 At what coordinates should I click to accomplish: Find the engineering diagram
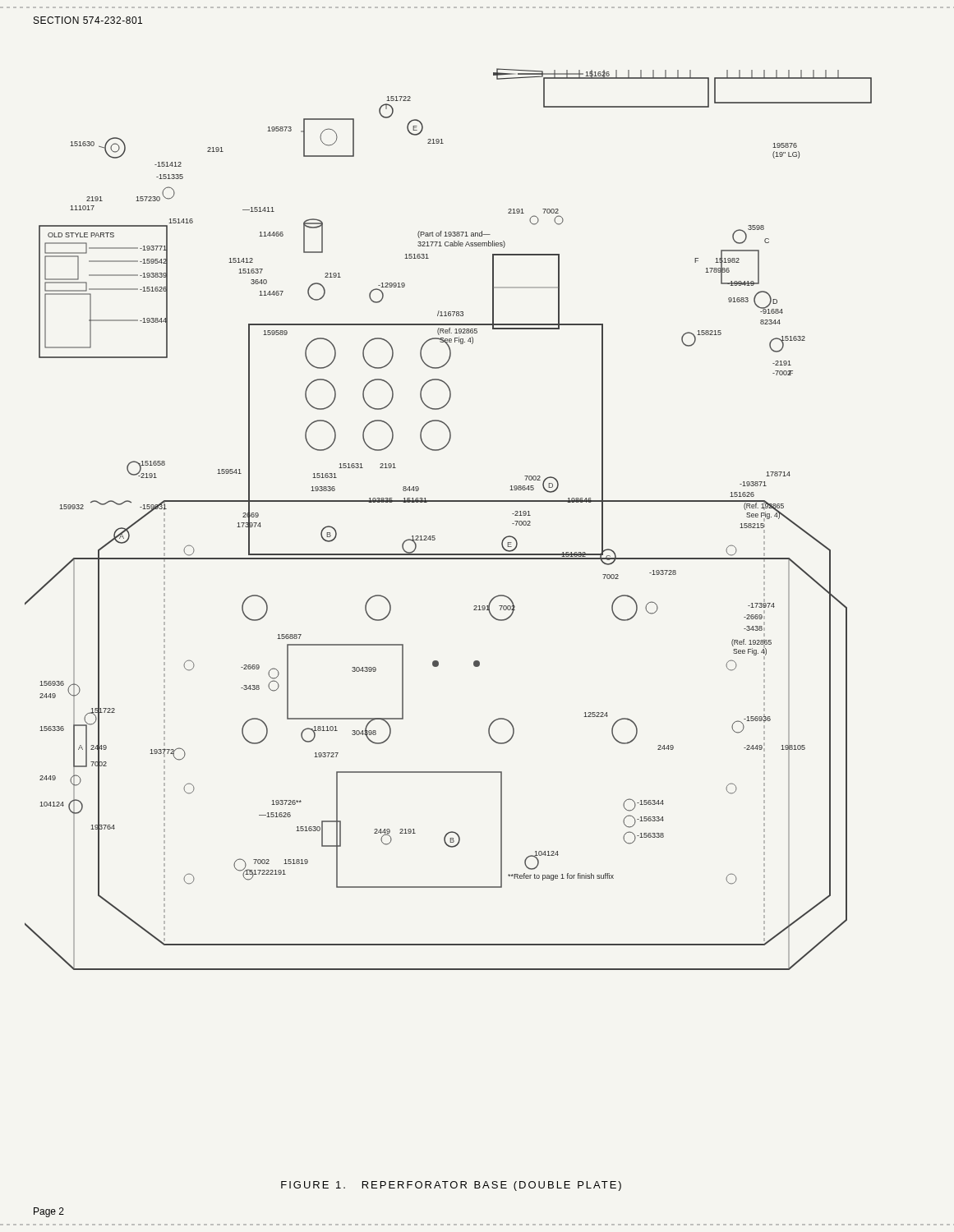(x=477, y=587)
